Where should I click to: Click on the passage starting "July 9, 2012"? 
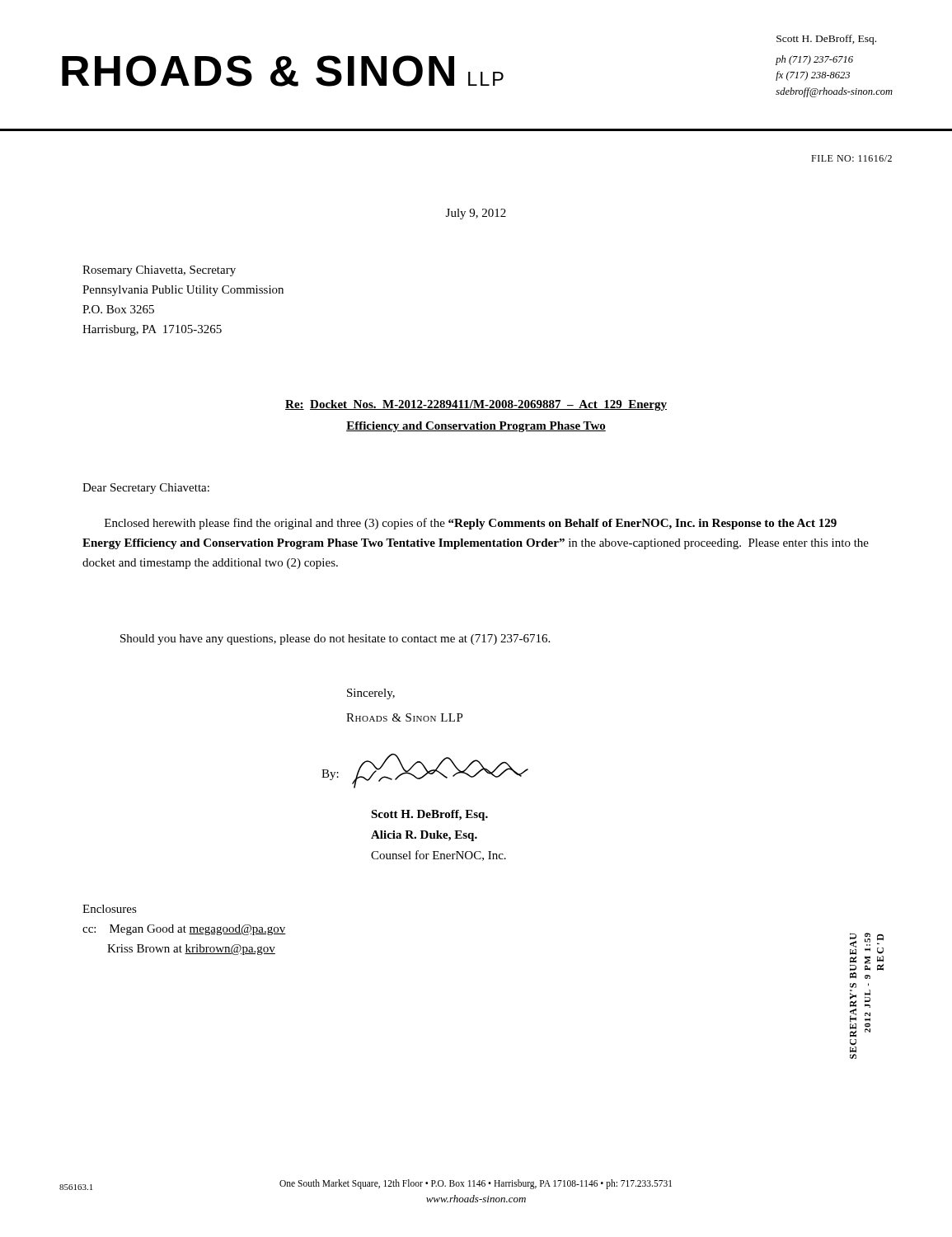coord(476,213)
